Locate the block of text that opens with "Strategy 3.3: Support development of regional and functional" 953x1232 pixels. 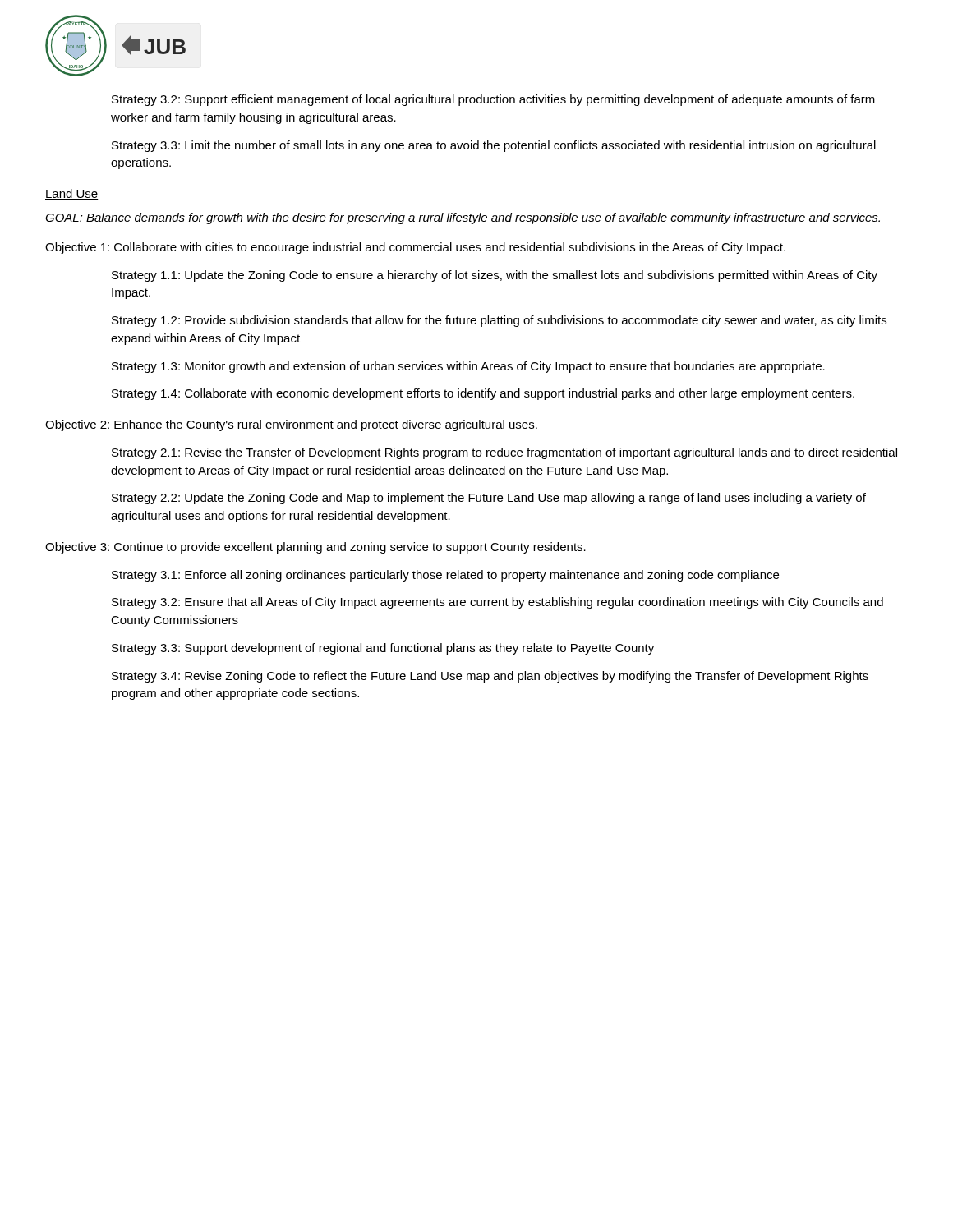(x=509, y=648)
